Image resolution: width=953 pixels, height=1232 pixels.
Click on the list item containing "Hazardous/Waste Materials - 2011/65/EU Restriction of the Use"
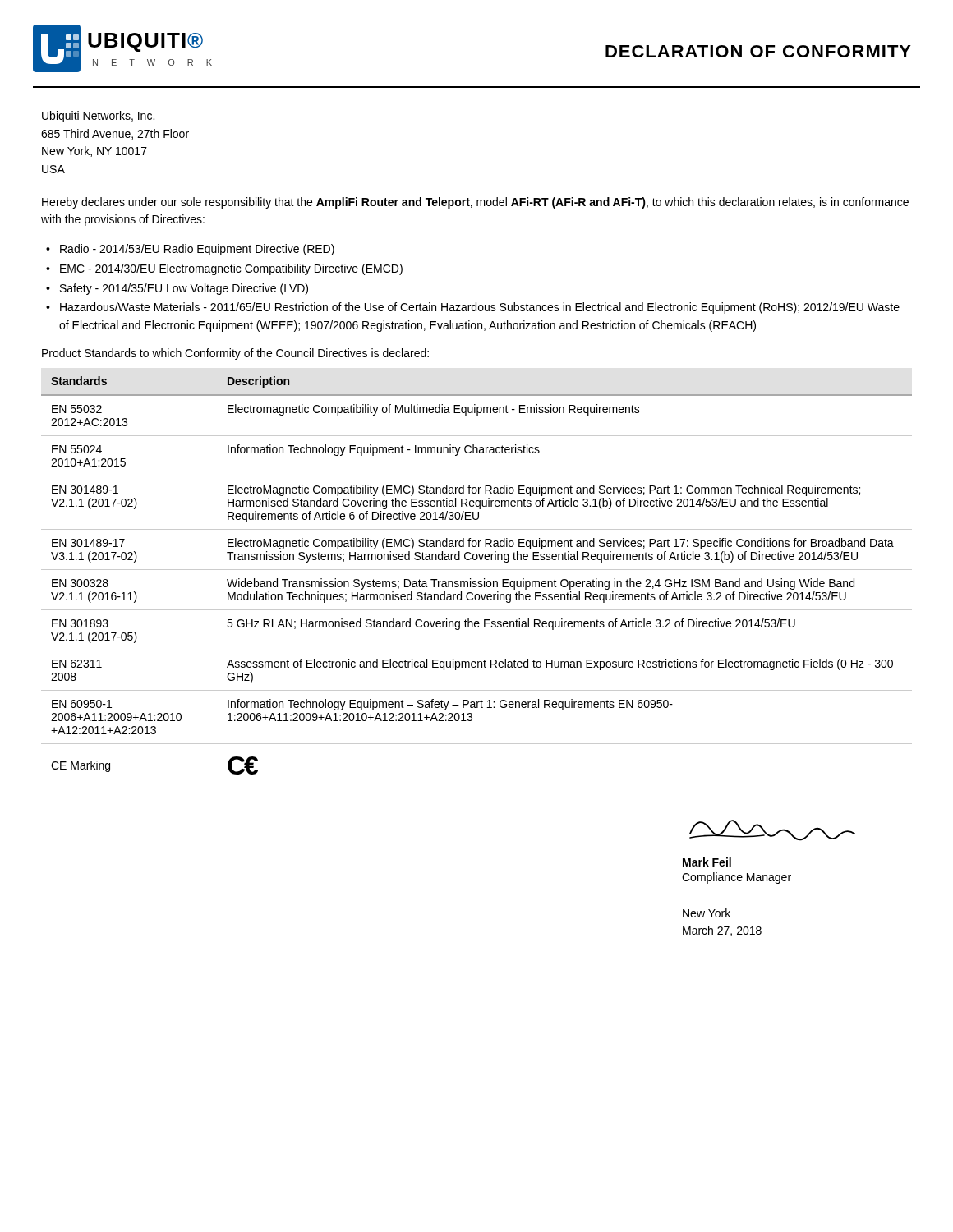pos(479,316)
